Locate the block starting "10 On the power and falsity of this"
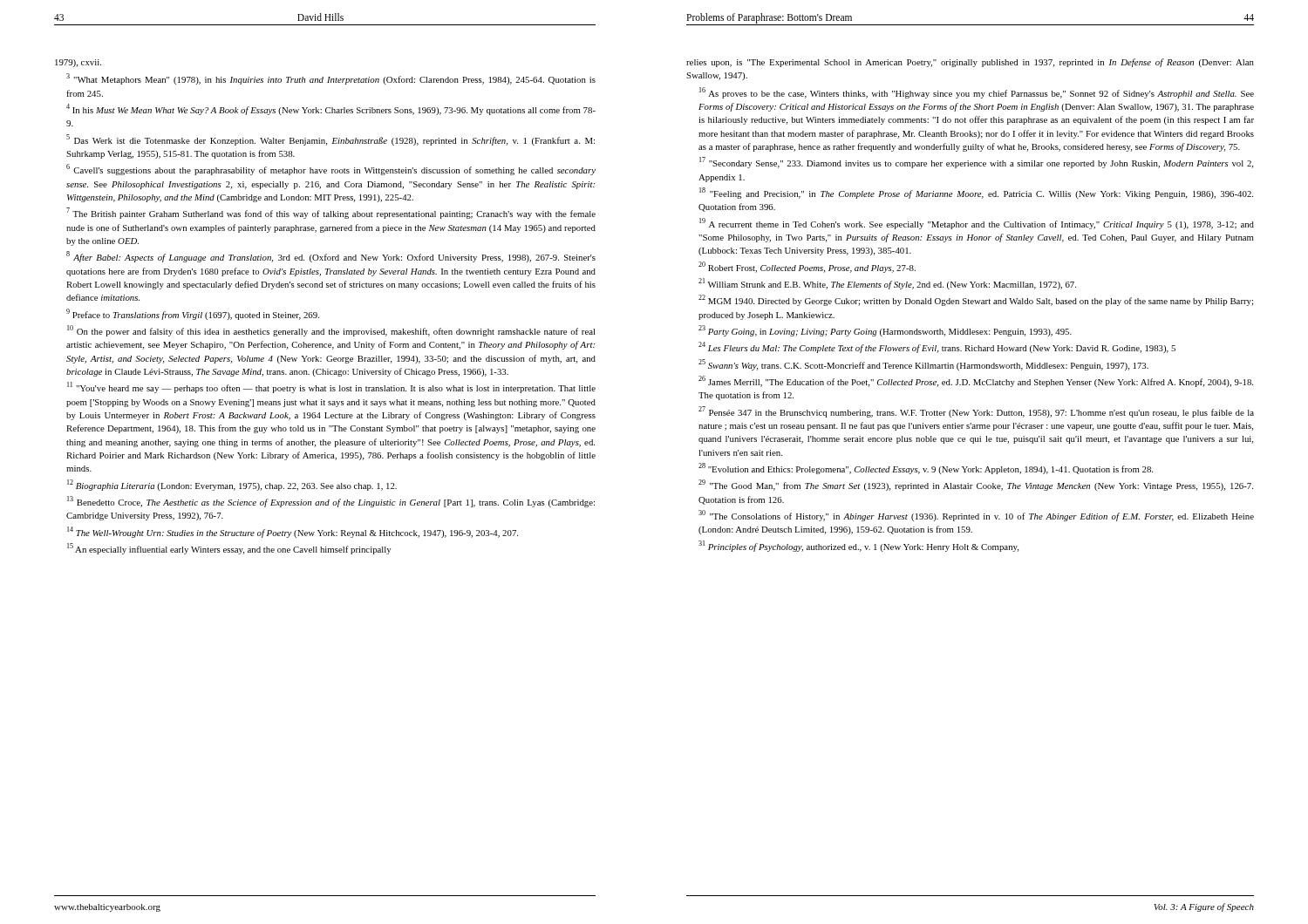1308x924 pixels. point(331,351)
